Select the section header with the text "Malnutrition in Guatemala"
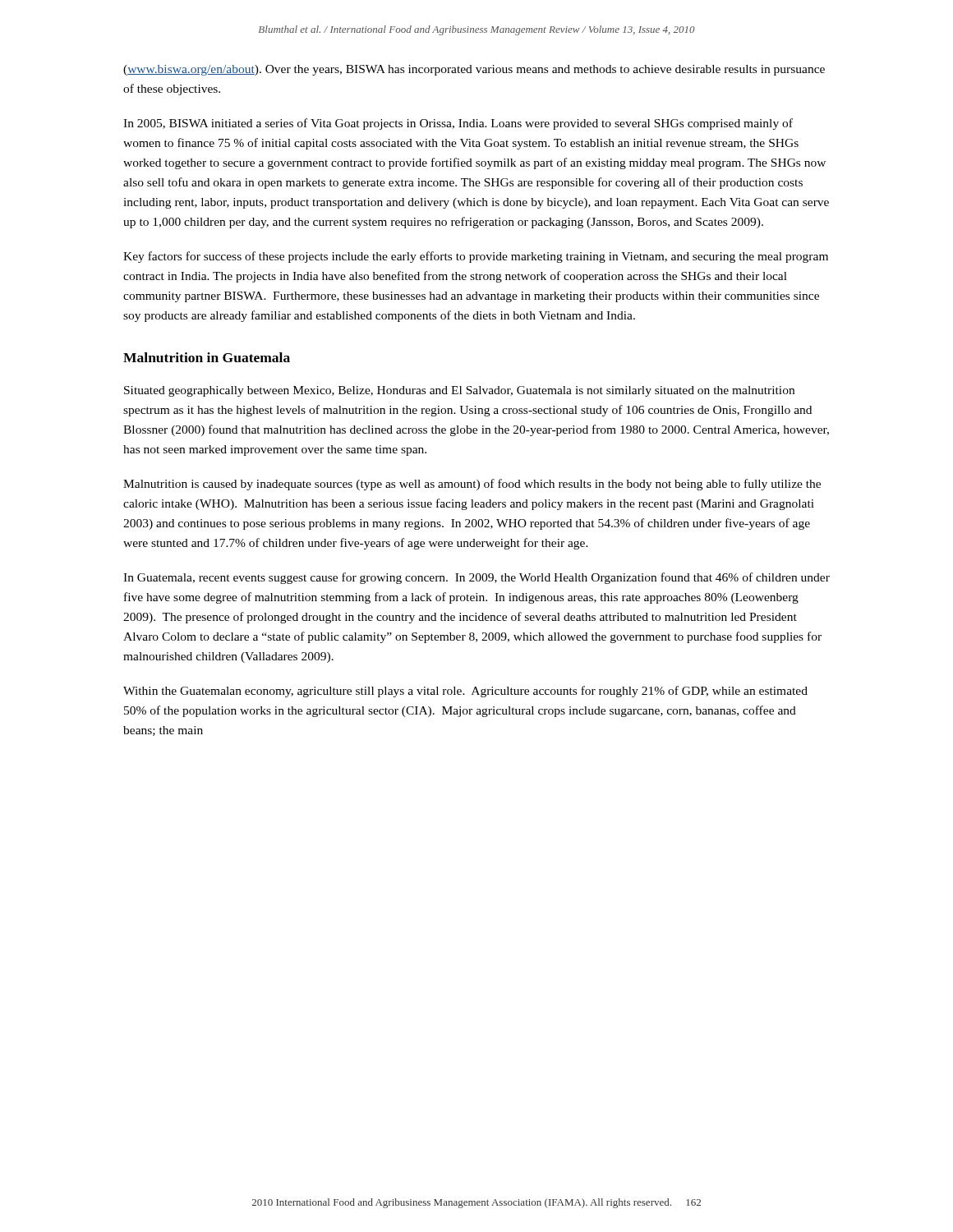Screen dimensions: 1232x953 pos(207,357)
